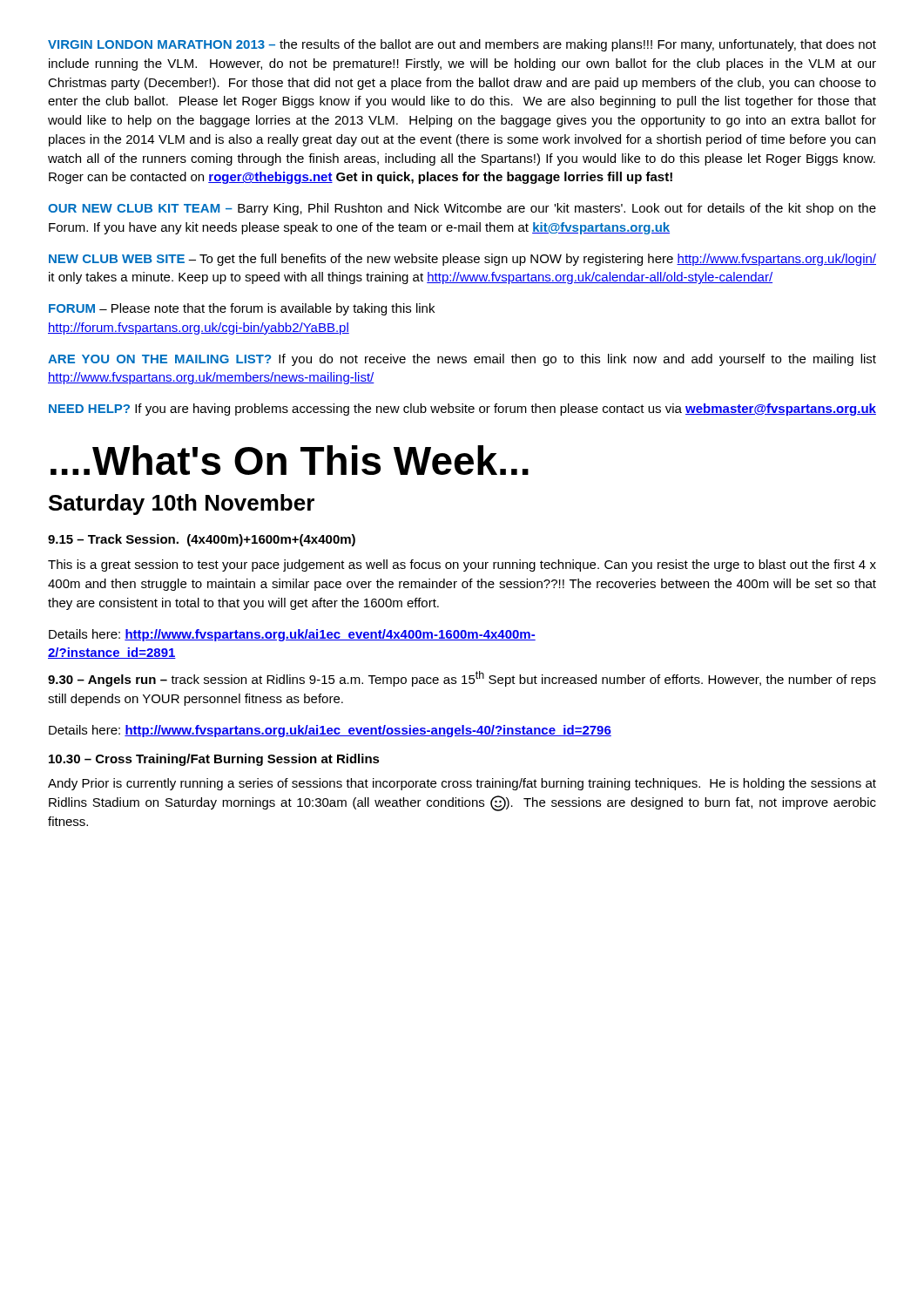
Task: Point to the text starting "30 – Cross Training/Fat Burning Session at Ridlins"
Action: point(214,759)
